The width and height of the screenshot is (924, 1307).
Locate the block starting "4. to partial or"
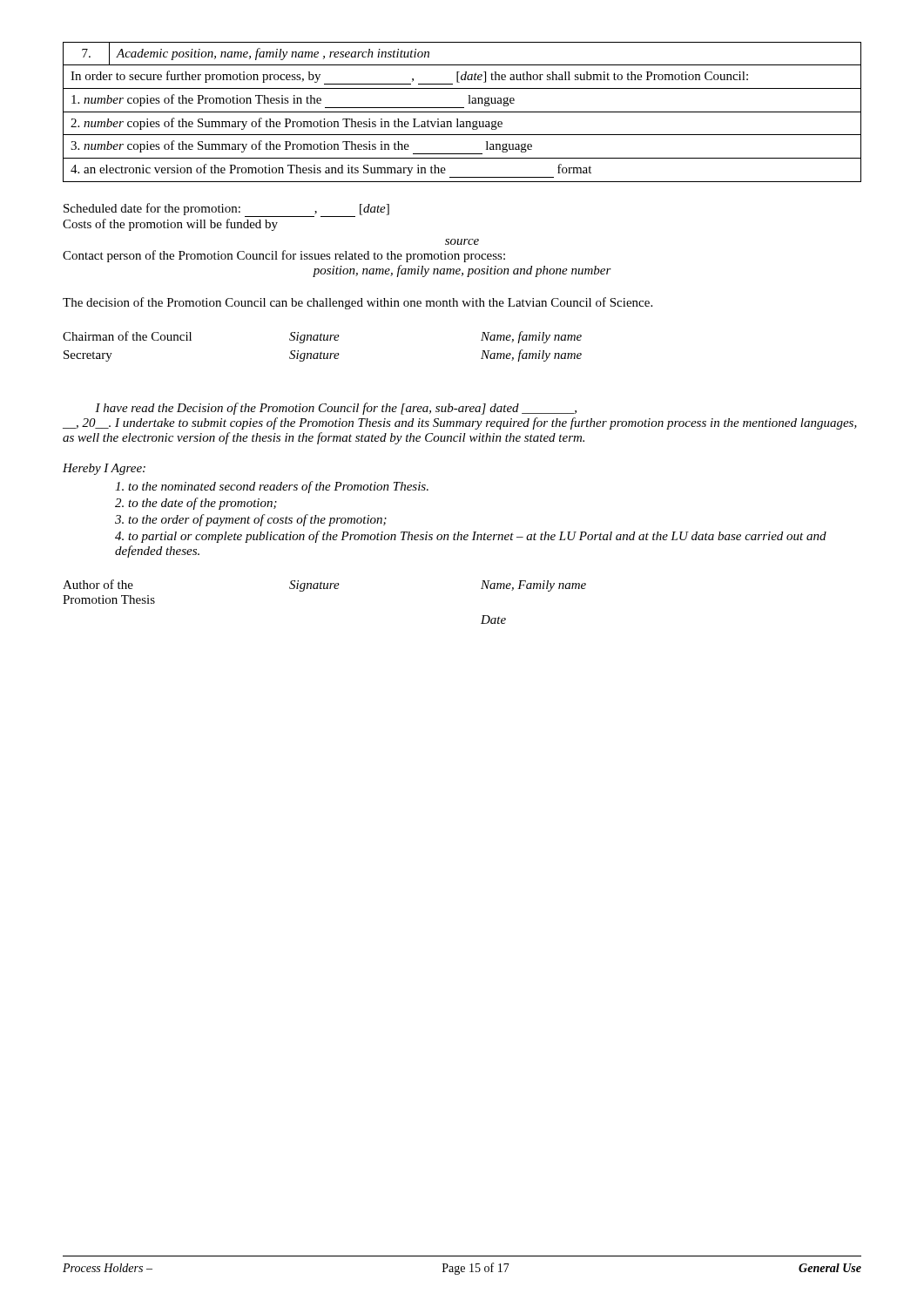(471, 543)
